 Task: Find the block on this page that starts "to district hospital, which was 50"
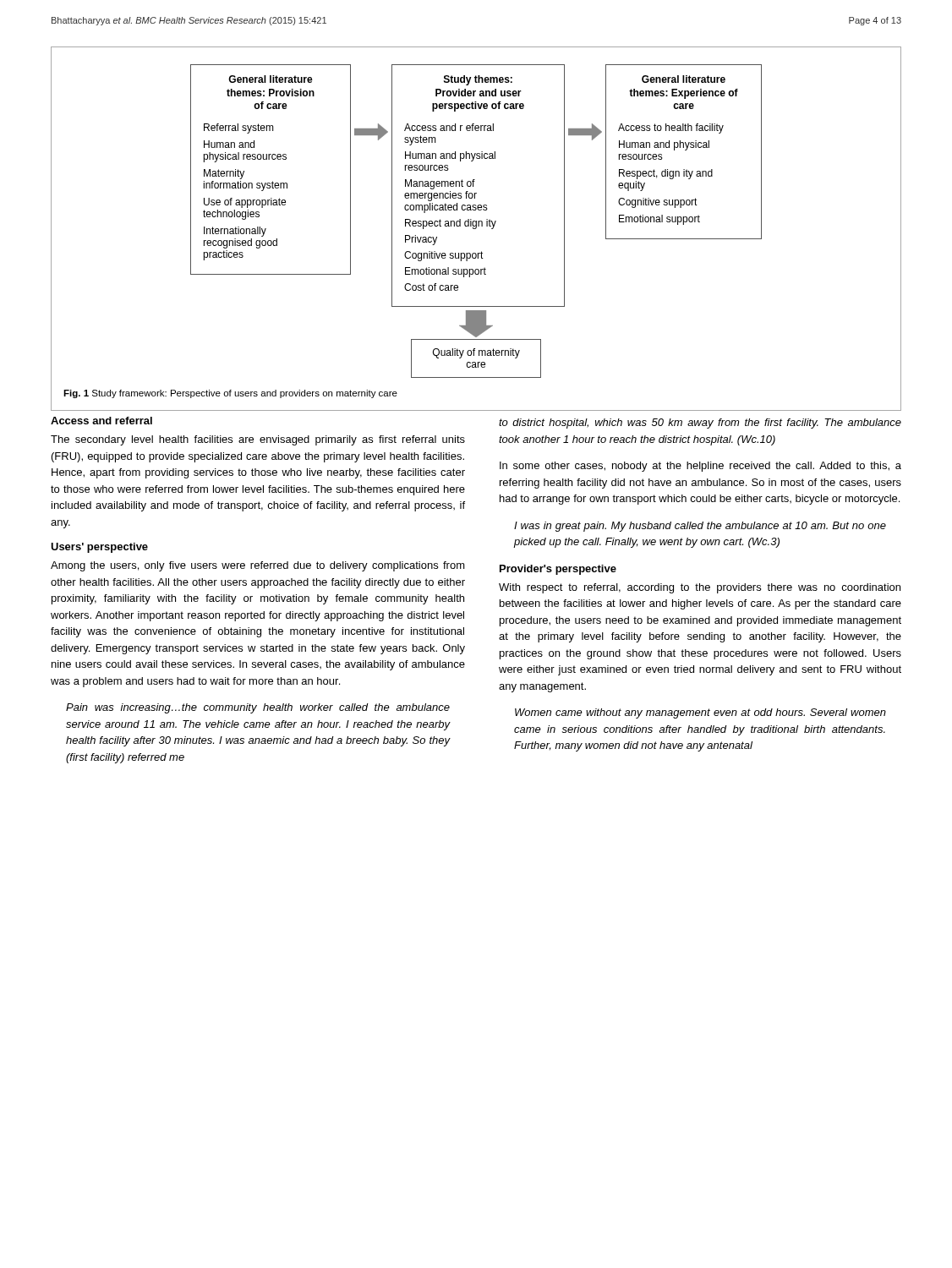click(x=700, y=430)
